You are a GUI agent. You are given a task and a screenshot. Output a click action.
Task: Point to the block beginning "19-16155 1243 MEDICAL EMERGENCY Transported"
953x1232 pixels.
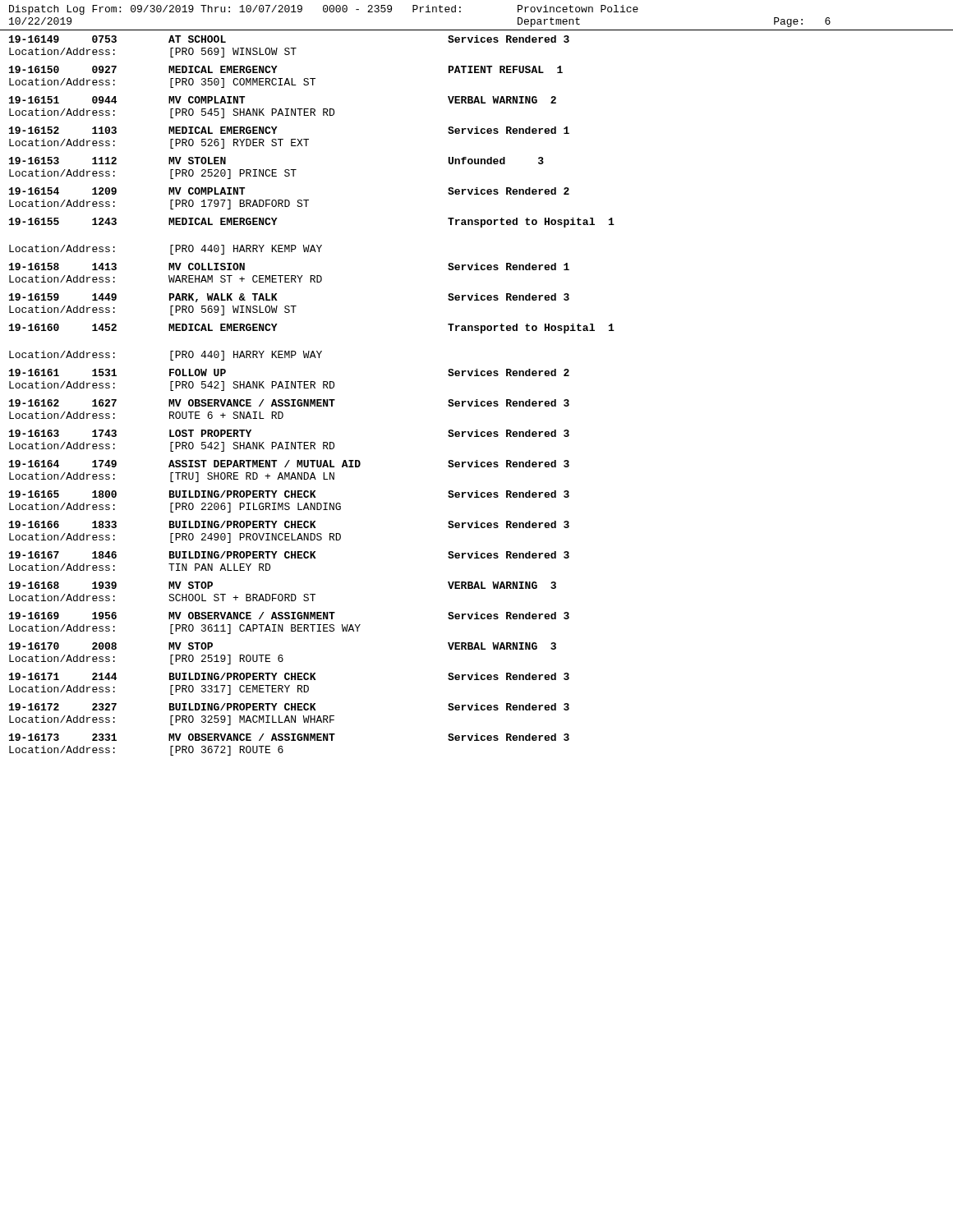(x=31, y=222)
